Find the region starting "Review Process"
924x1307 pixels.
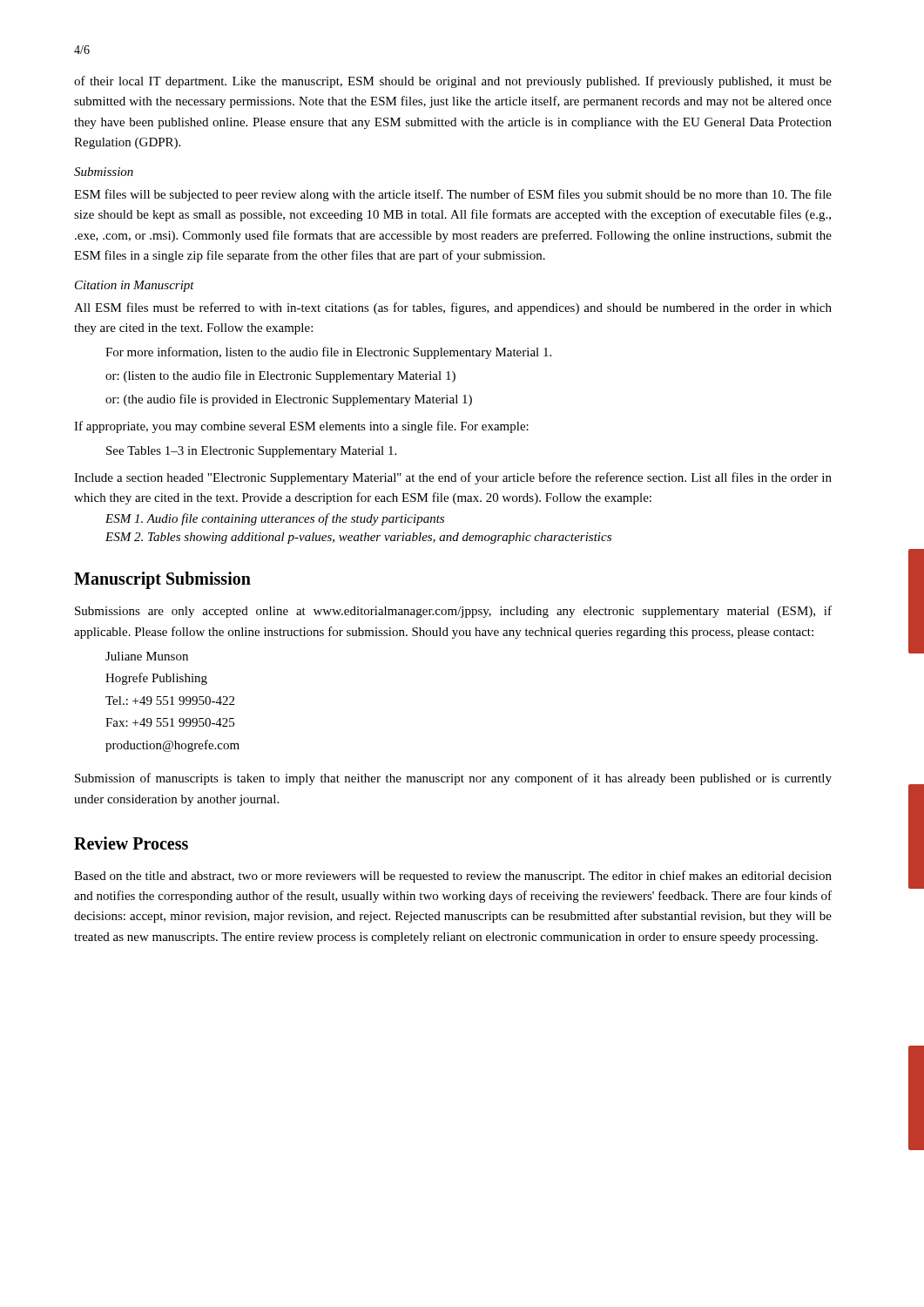(131, 843)
